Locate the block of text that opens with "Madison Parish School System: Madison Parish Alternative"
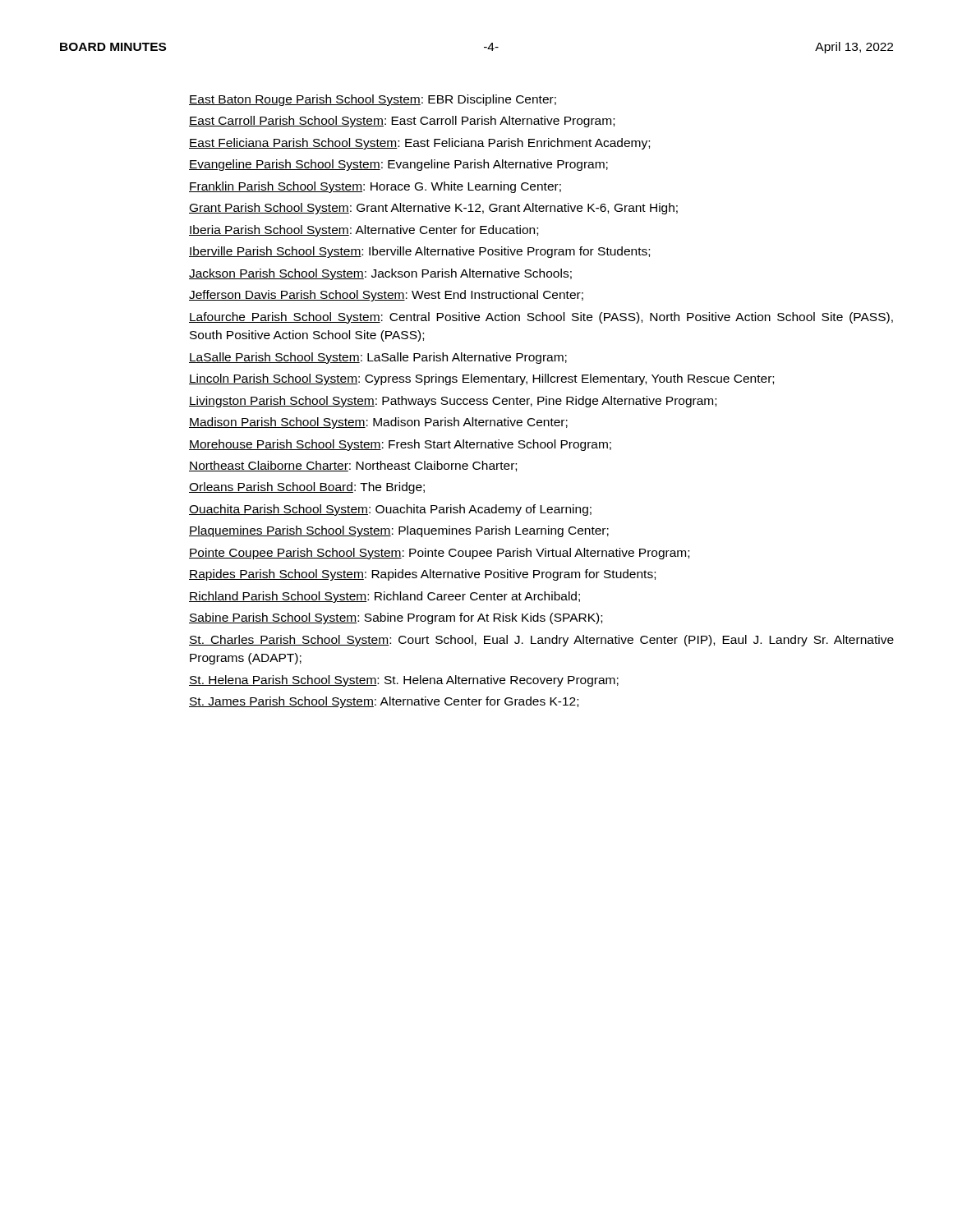 coord(379,422)
